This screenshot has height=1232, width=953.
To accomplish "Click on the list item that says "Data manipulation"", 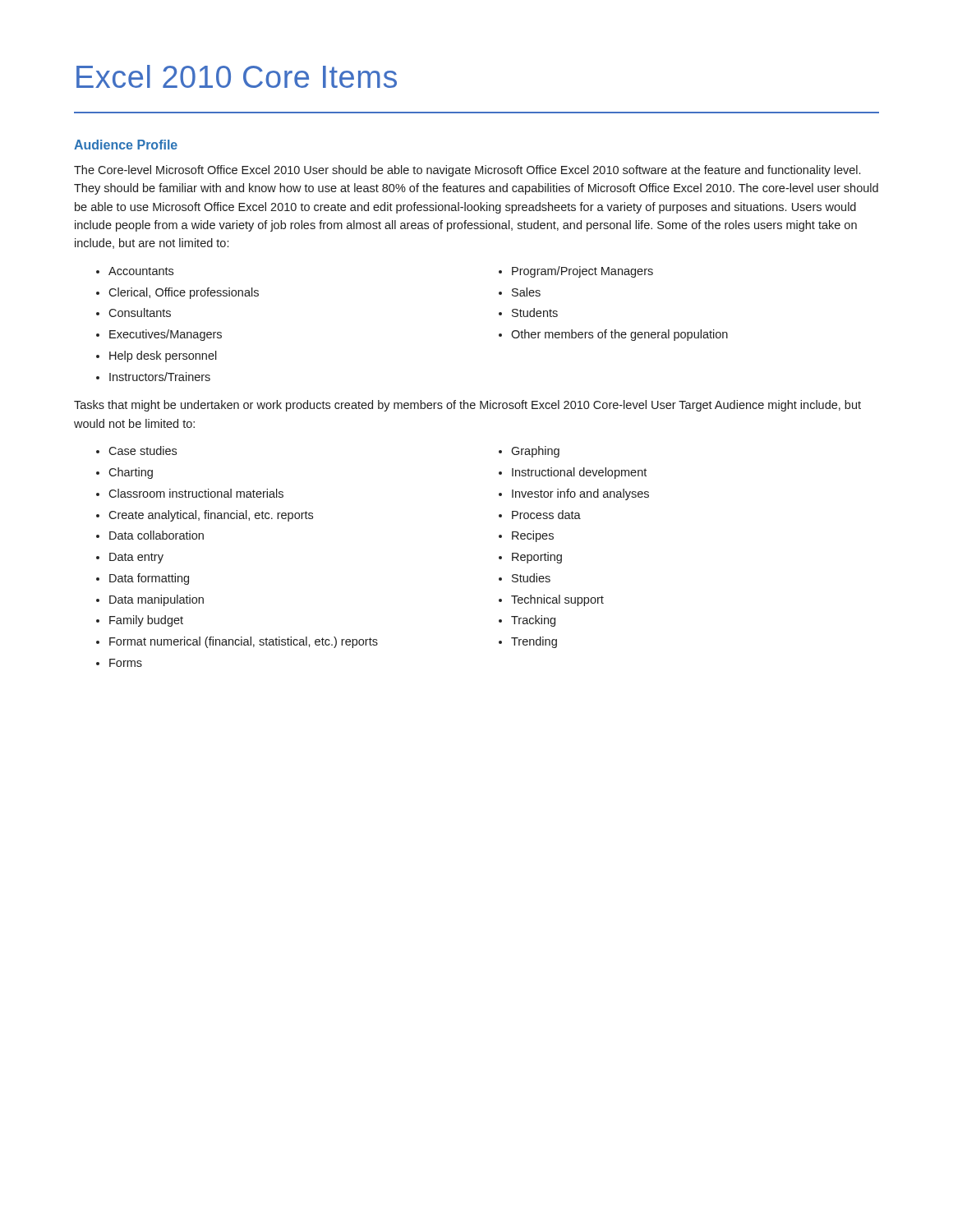I will click(x=156, y=599).
